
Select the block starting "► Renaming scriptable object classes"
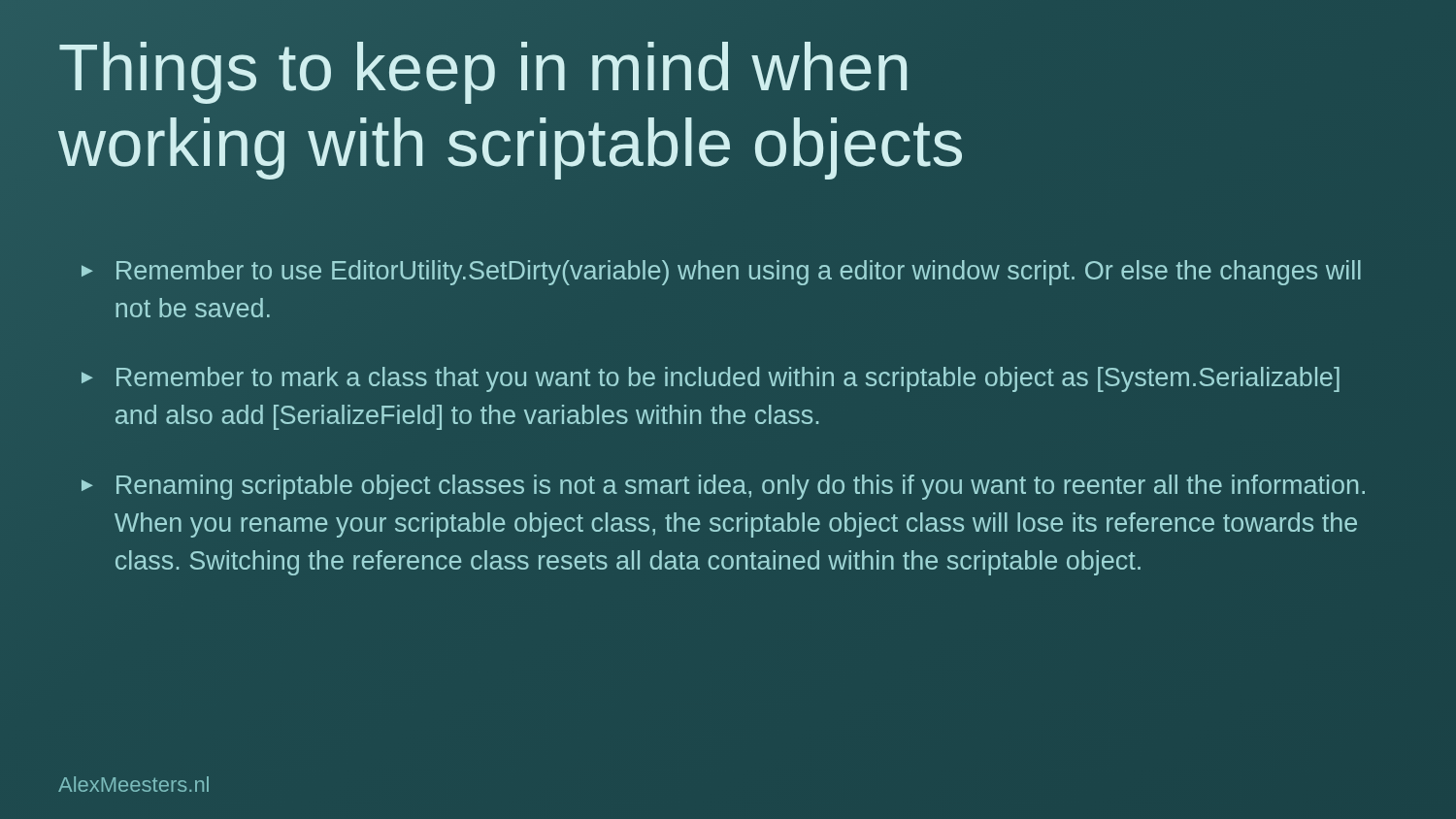click(728, 523)
